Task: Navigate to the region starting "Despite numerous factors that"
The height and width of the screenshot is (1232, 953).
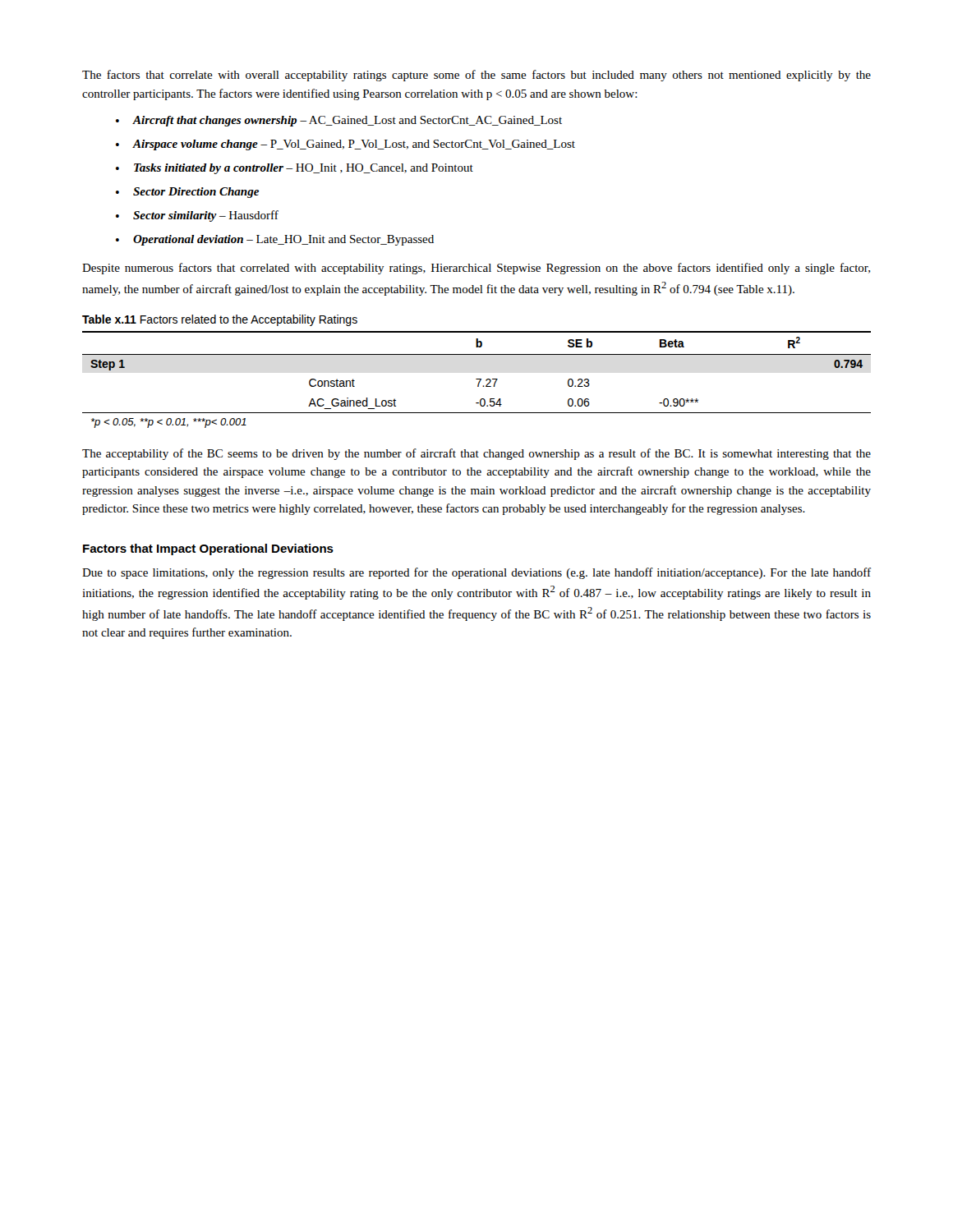Action: coord(476,278)
